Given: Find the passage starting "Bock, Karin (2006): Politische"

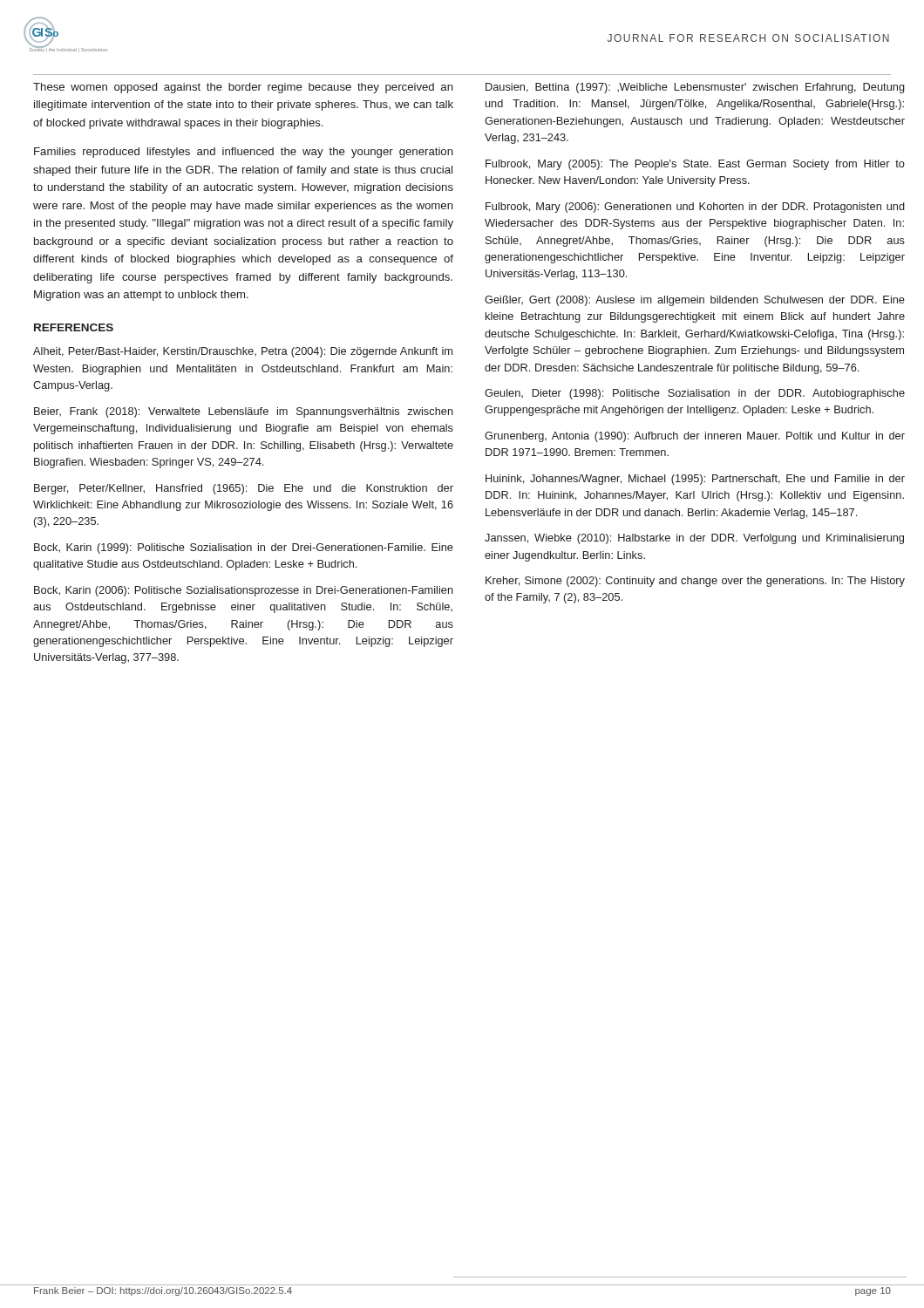Looking at the screenshot, I should click(x=243, y=624).
